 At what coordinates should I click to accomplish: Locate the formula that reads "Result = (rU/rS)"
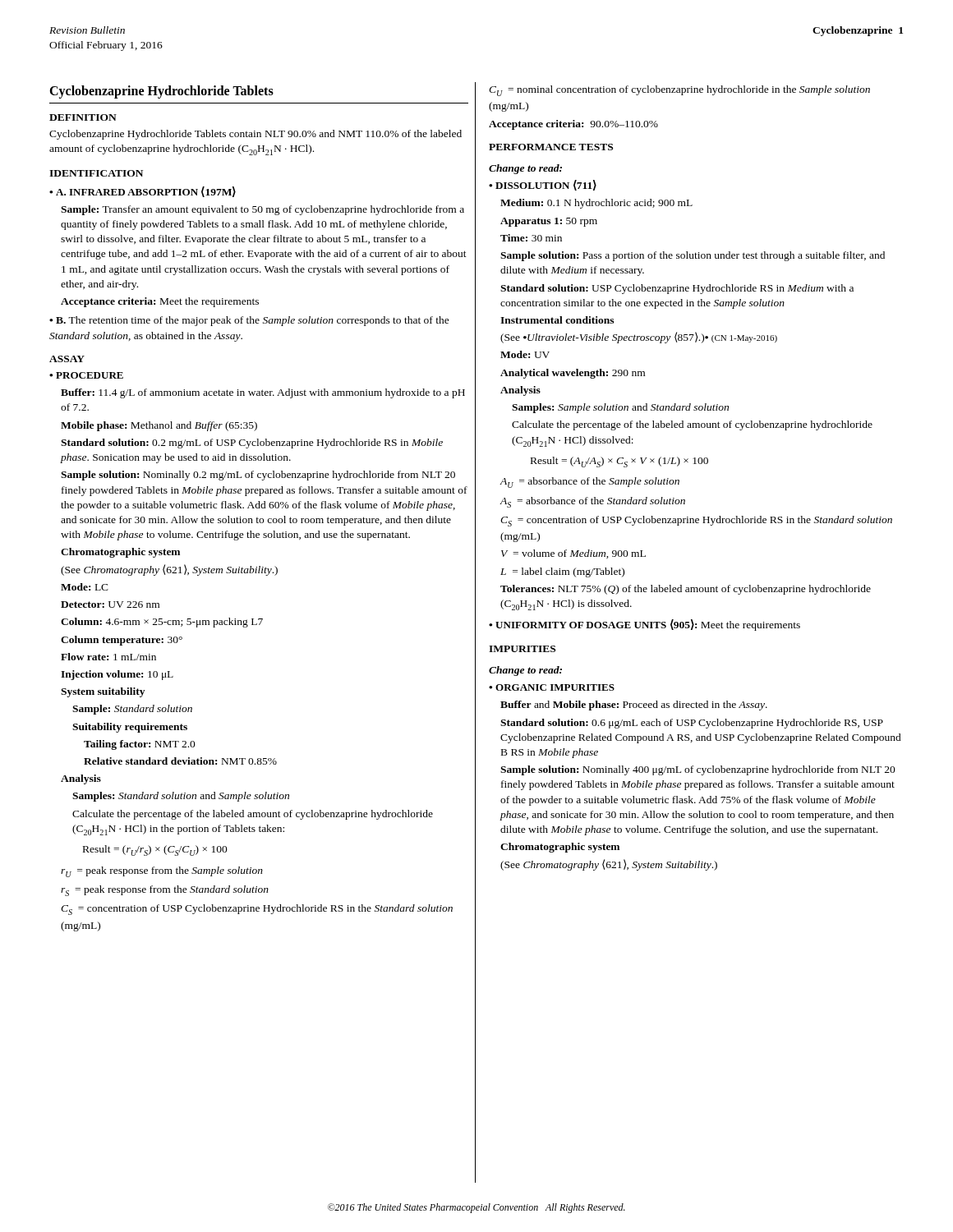(155, 850)
